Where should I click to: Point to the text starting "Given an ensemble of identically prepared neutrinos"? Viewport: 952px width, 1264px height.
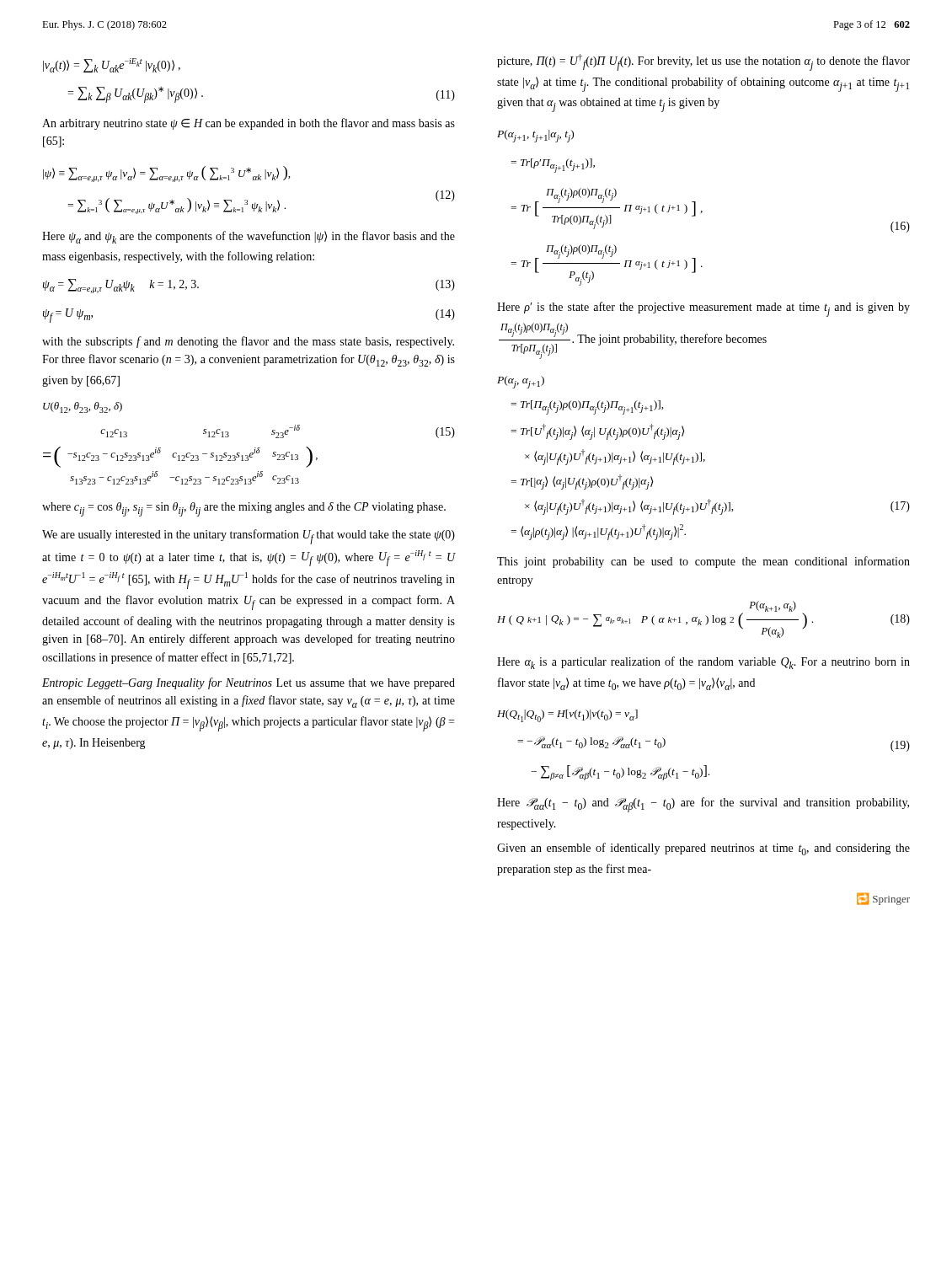point(703,859)
